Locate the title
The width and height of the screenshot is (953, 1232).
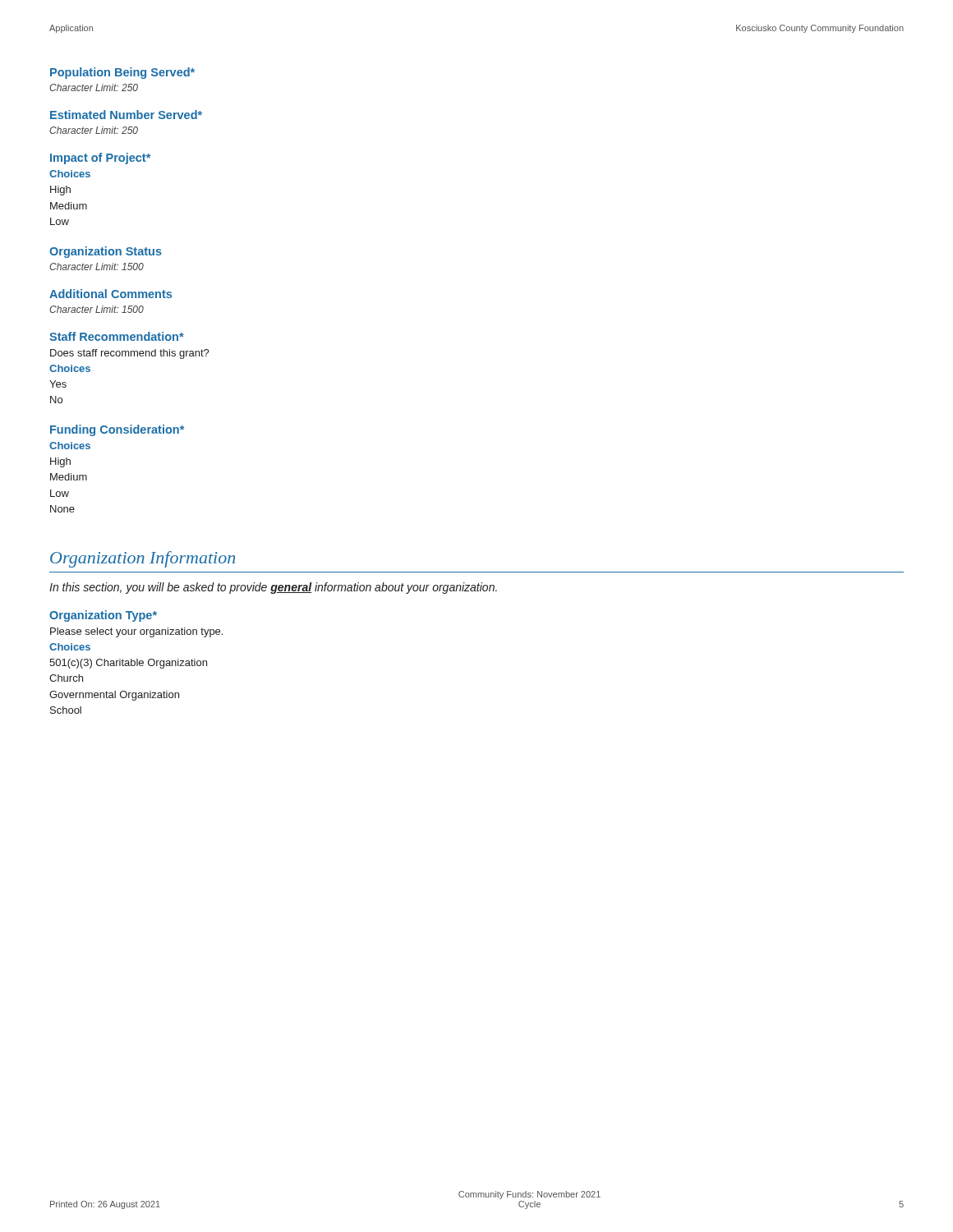(476, 559)
